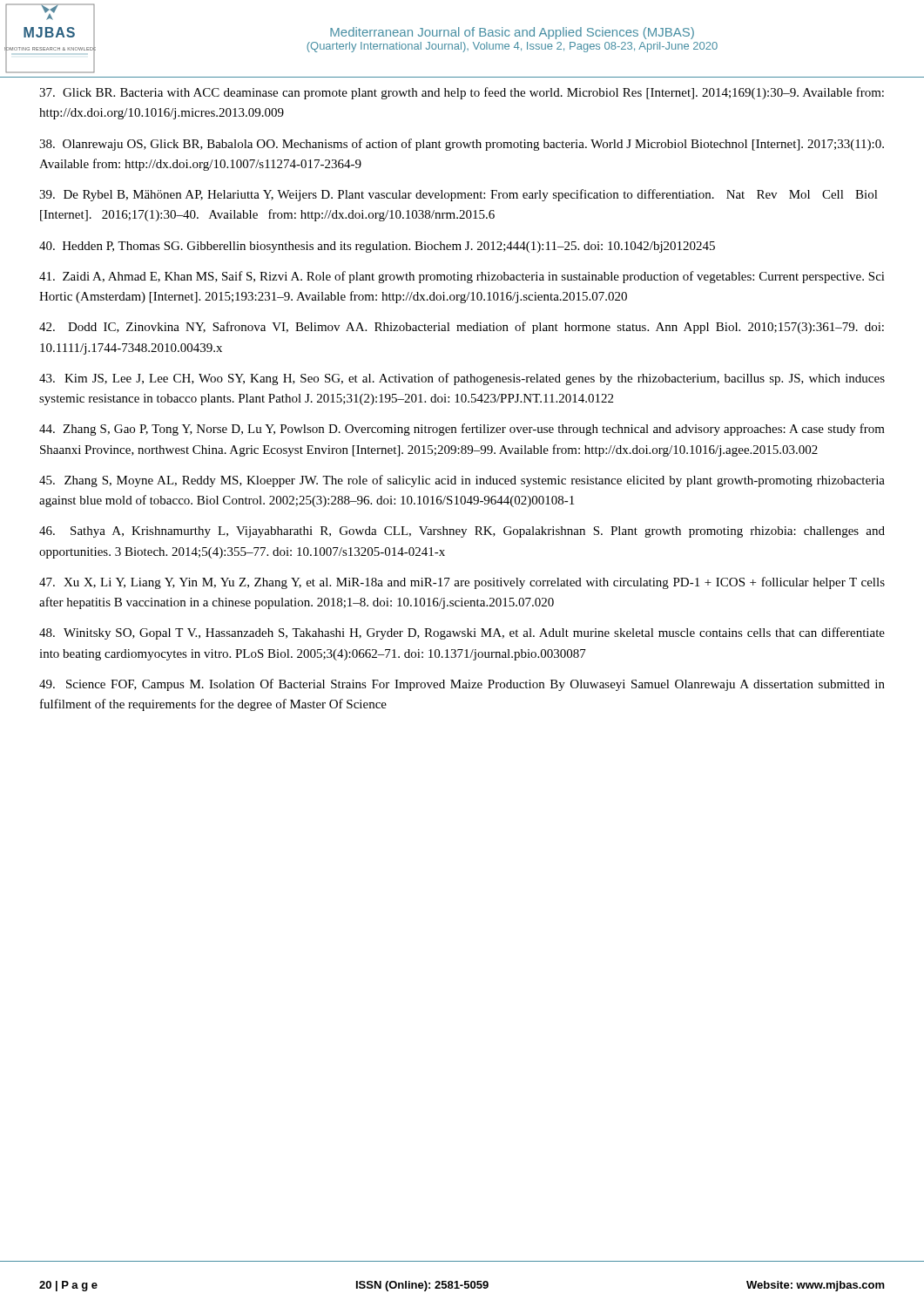Locate the block of text that opens with "48. Winitsky SO, Gopal T"
The image size is (924, 1307).
(x=462, y=643)
